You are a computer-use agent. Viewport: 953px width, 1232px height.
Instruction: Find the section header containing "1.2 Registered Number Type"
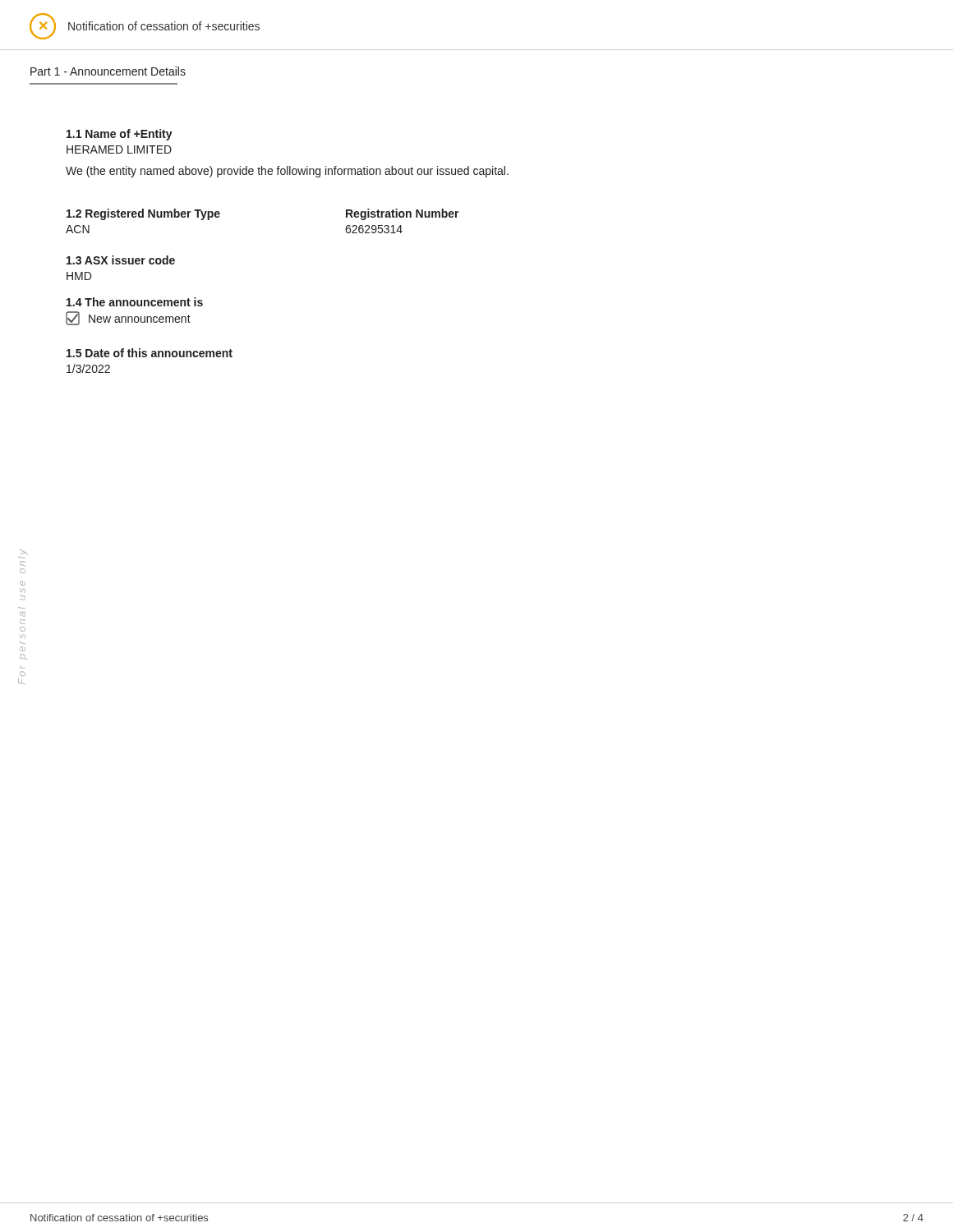click(143, 214)
